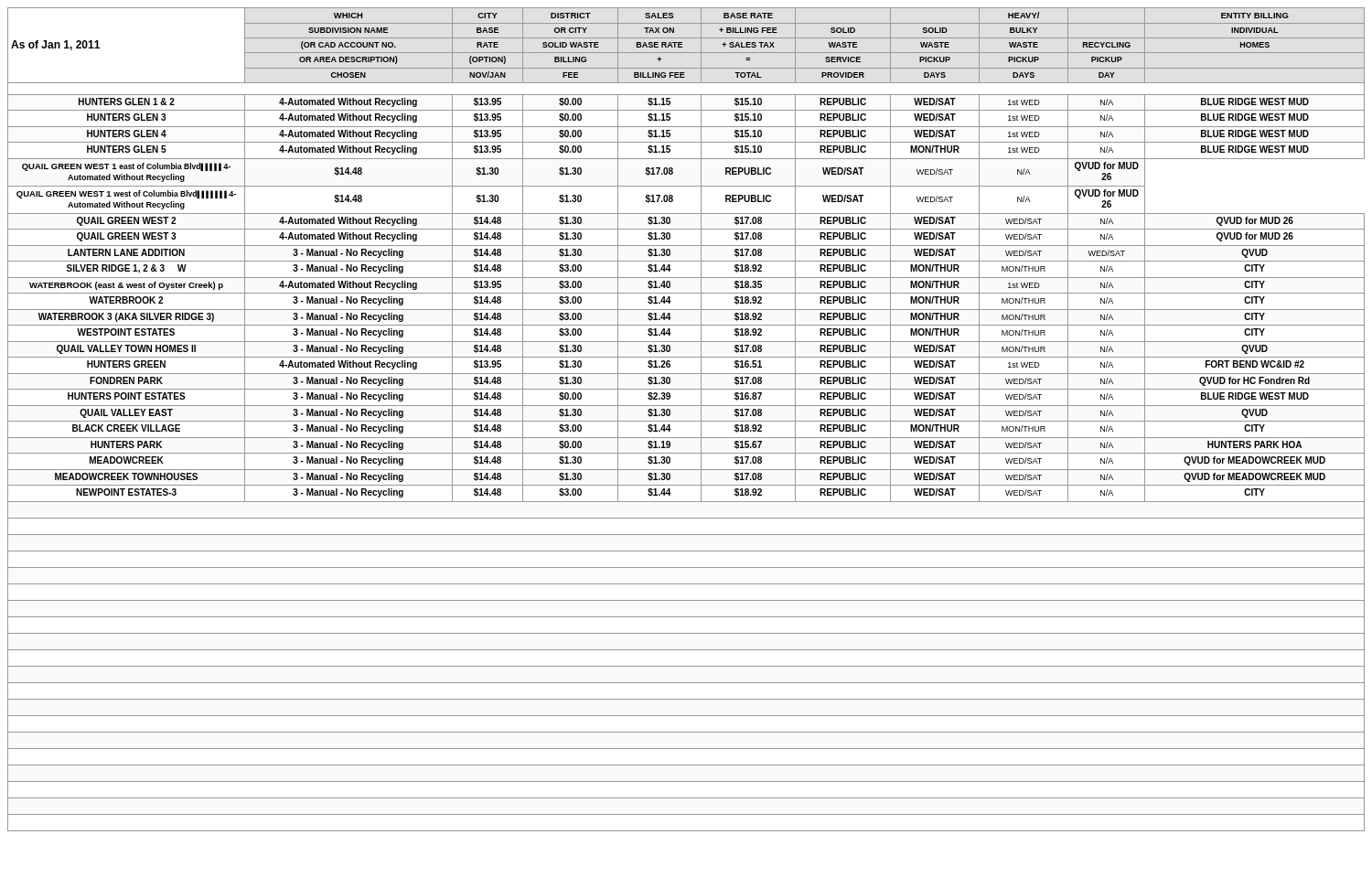1372x888 pixels.
Task: Select the table
Action: click(x=686, y=419)
